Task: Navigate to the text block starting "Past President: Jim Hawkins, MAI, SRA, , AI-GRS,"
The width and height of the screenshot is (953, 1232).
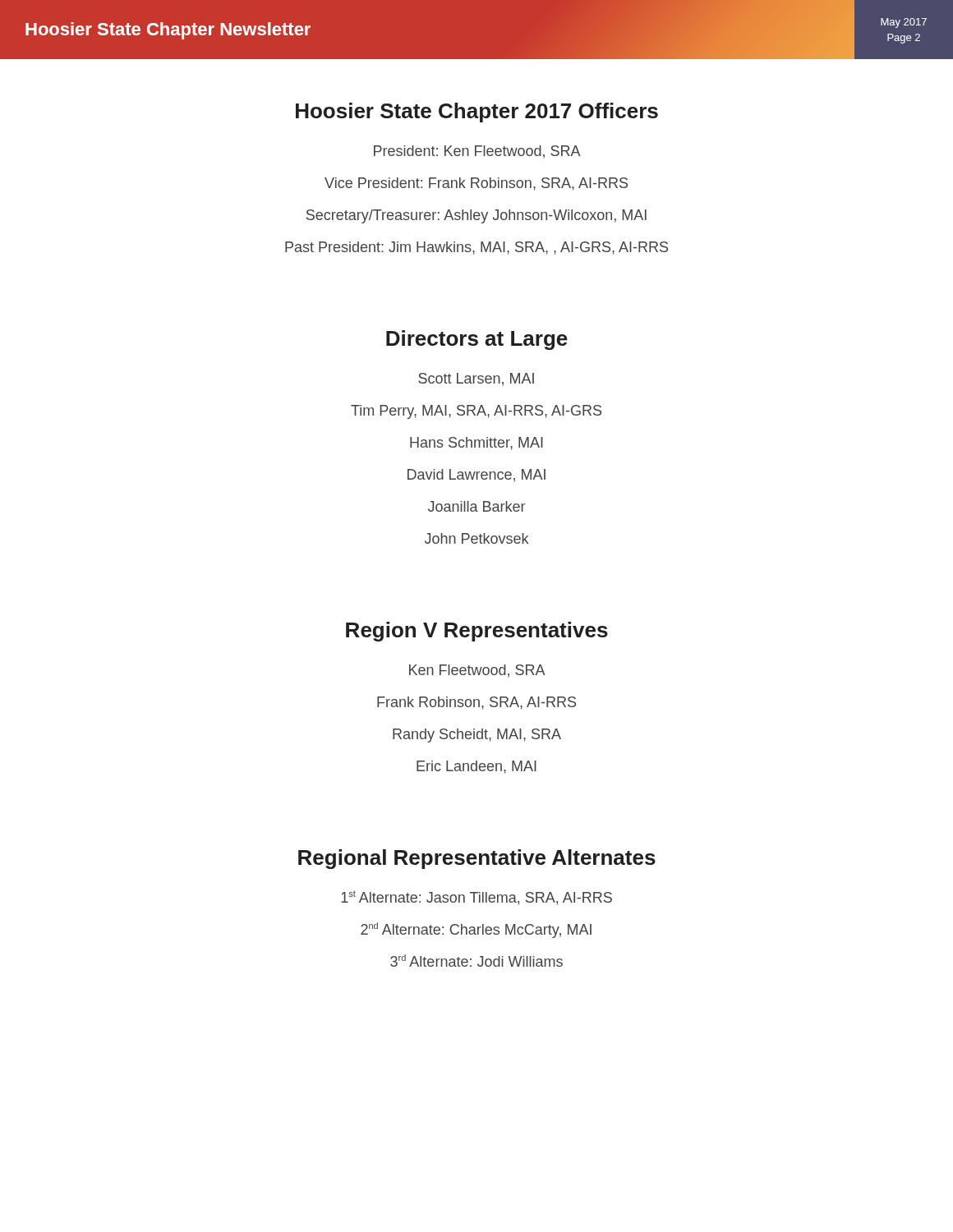Action: tap(476, 248)
